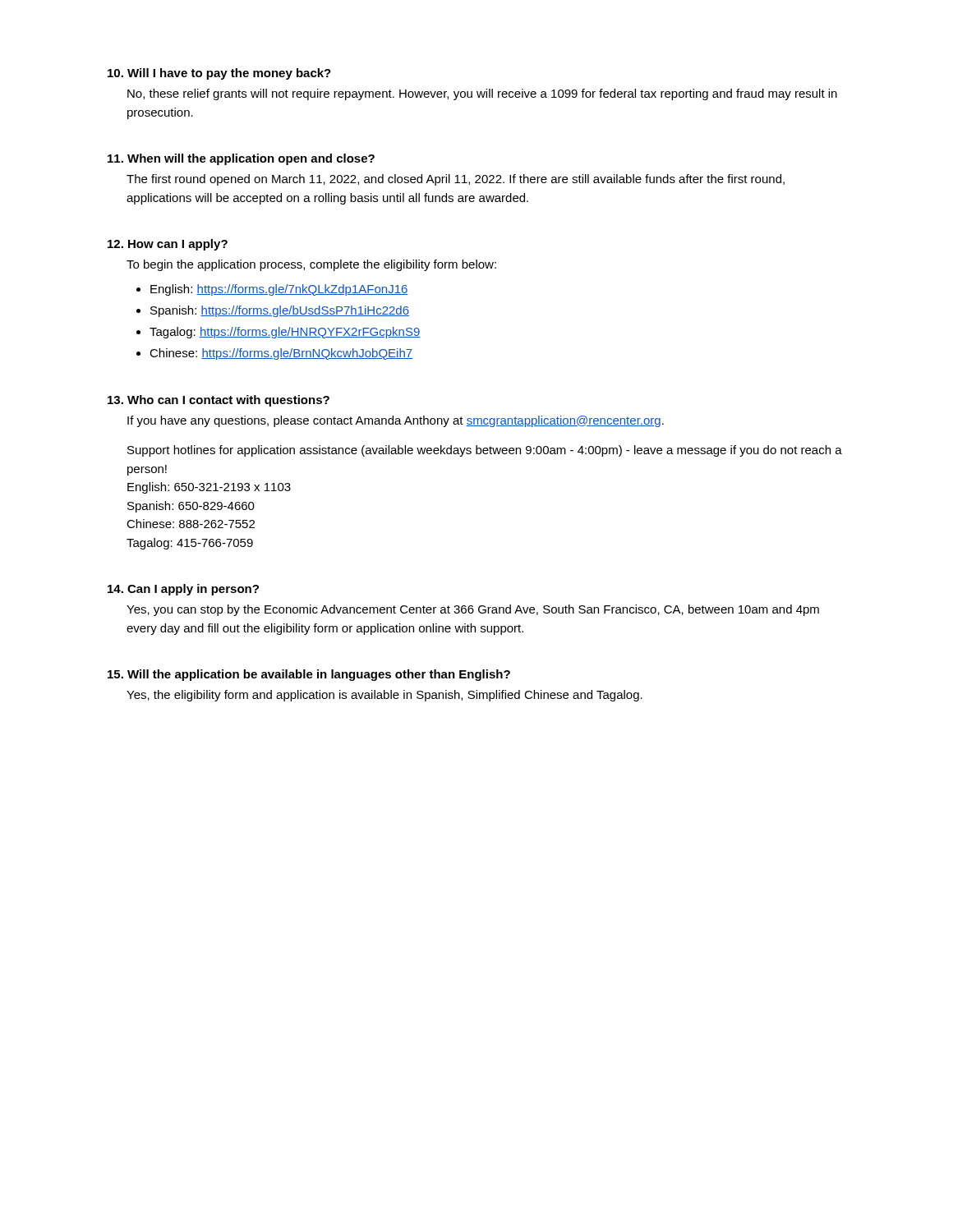953x1232 pixels.
Task: Where is the section header that starts "13. Who can"?
Action: click(x=218, y=399)
